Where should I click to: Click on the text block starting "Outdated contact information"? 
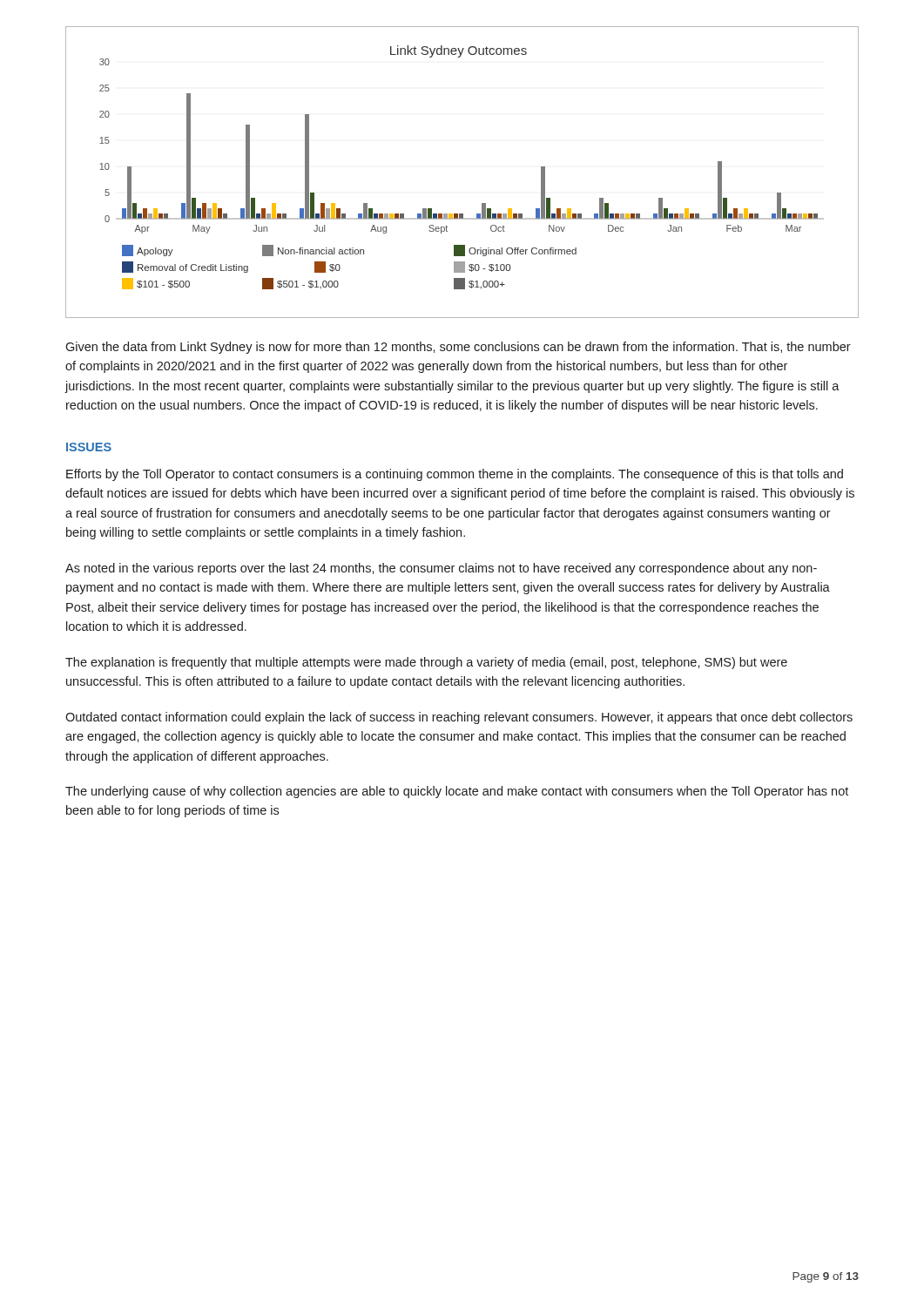pos(459,736)
